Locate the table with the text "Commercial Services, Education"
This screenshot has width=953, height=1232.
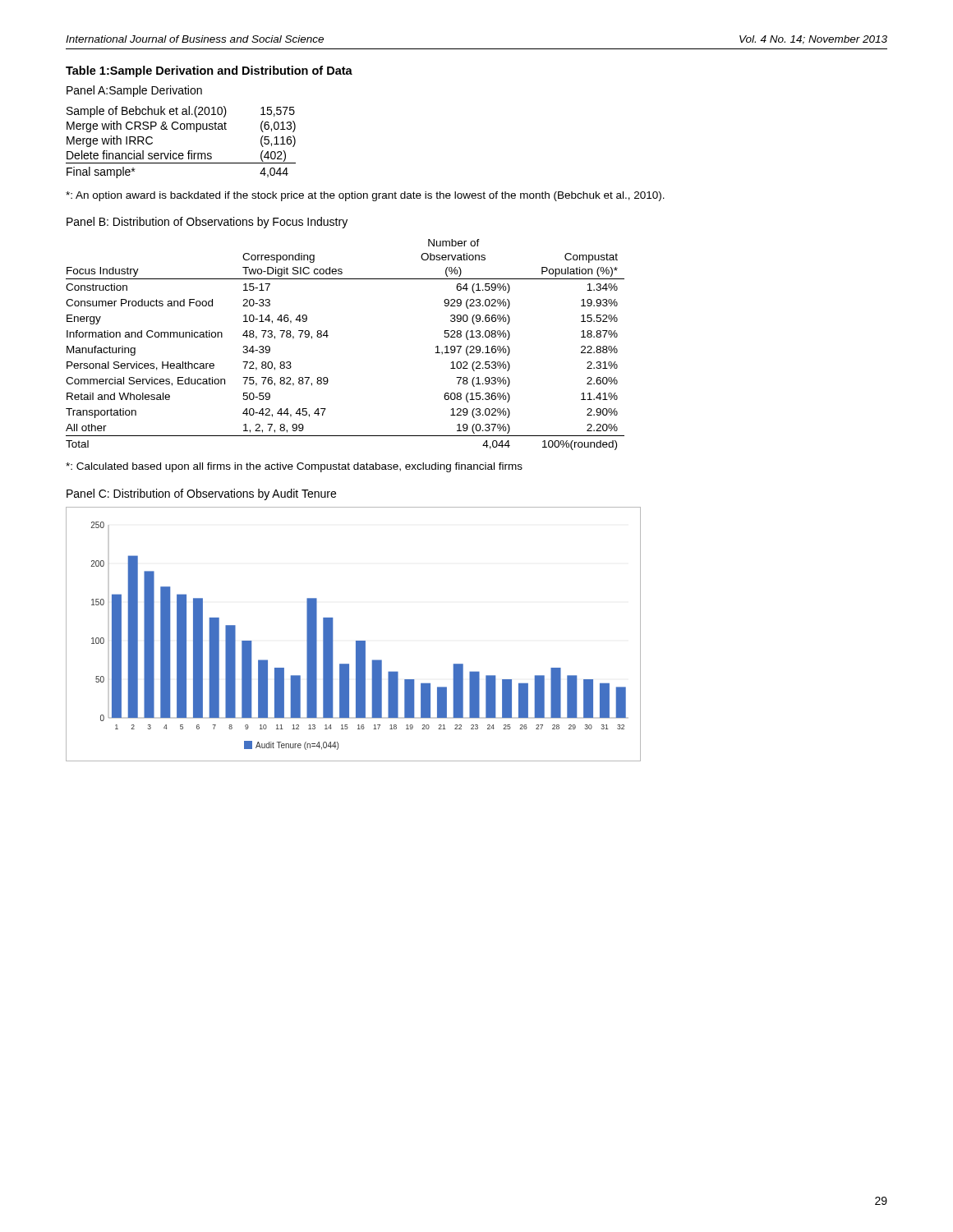click(x=476, y=343)
